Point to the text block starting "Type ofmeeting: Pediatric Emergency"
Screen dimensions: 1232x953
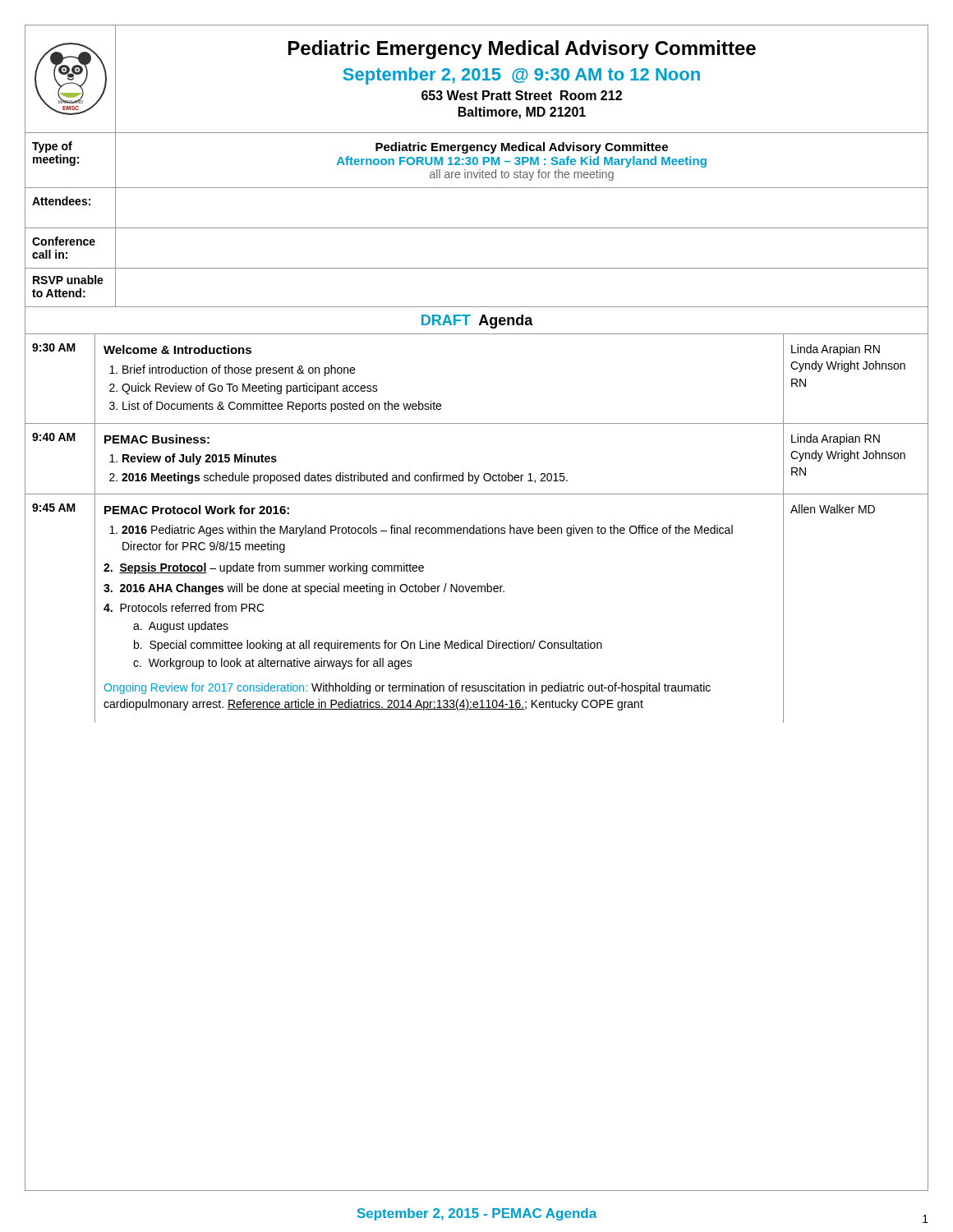click(476, 160)
